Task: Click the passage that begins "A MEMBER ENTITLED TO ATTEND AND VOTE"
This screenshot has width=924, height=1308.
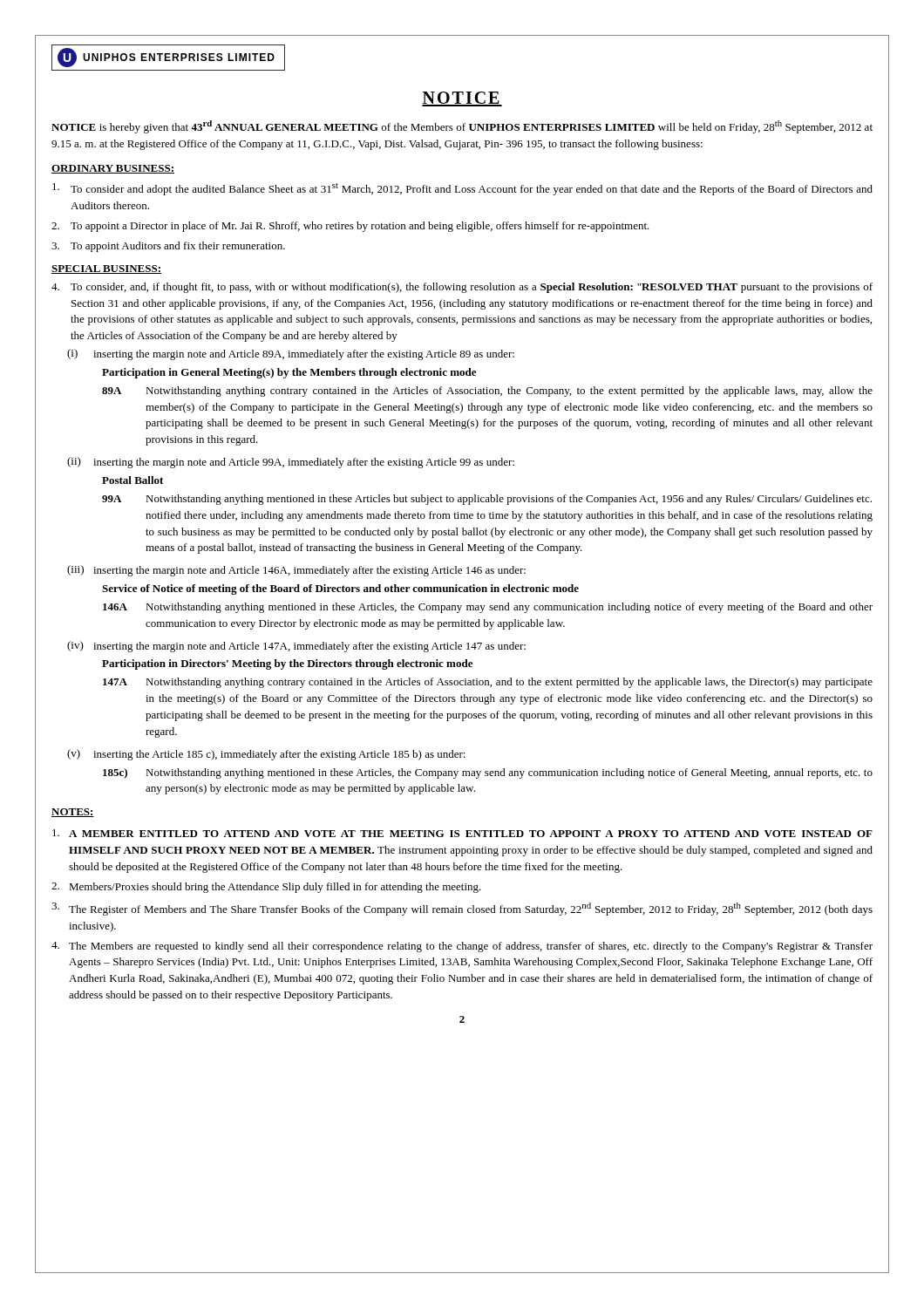Action: [462, 851]
